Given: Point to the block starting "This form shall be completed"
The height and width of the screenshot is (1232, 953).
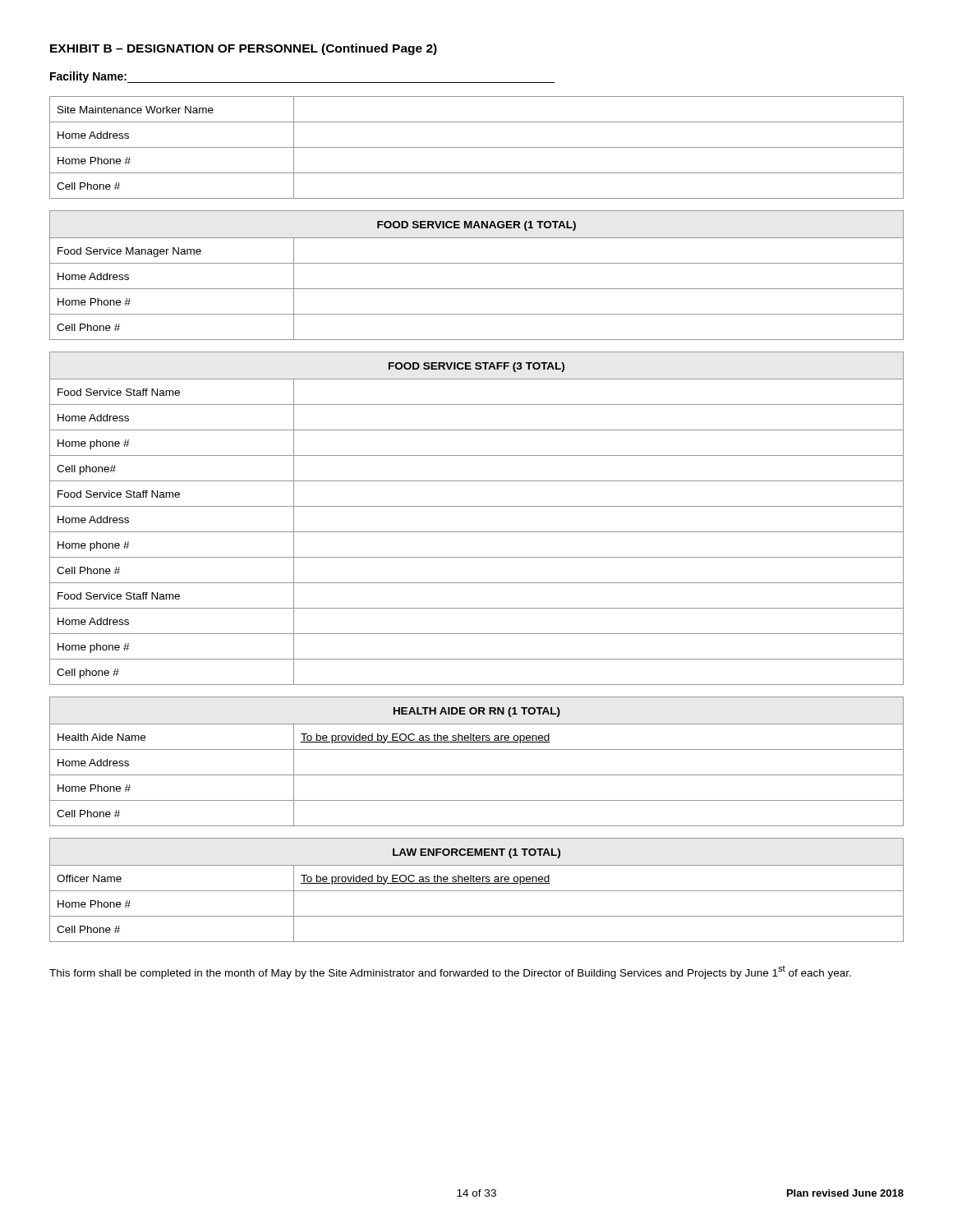Looking at the screenshot, I should click(x=451, y=971).
